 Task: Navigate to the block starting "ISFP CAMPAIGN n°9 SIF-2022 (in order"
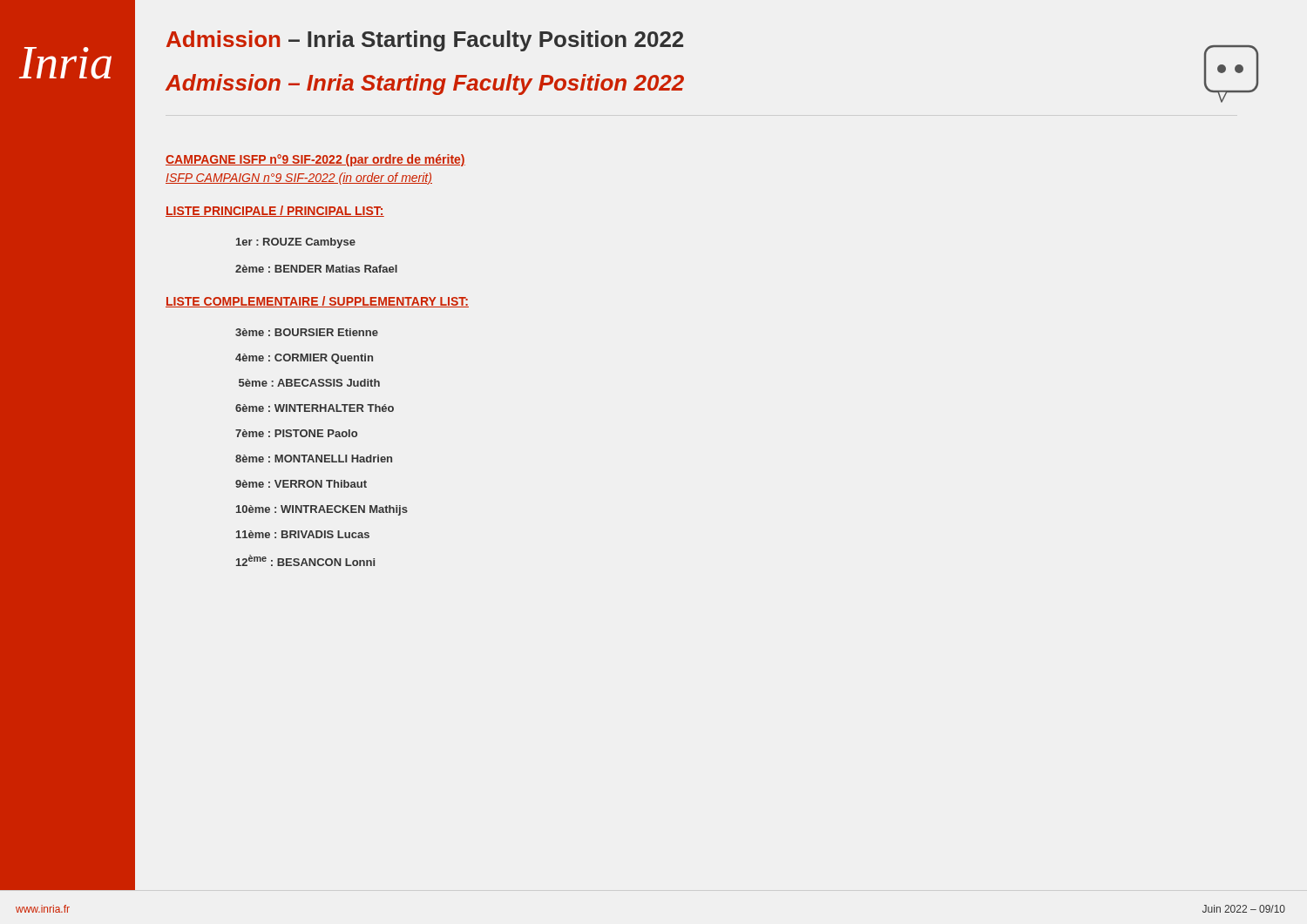click(x=299, y=178)
